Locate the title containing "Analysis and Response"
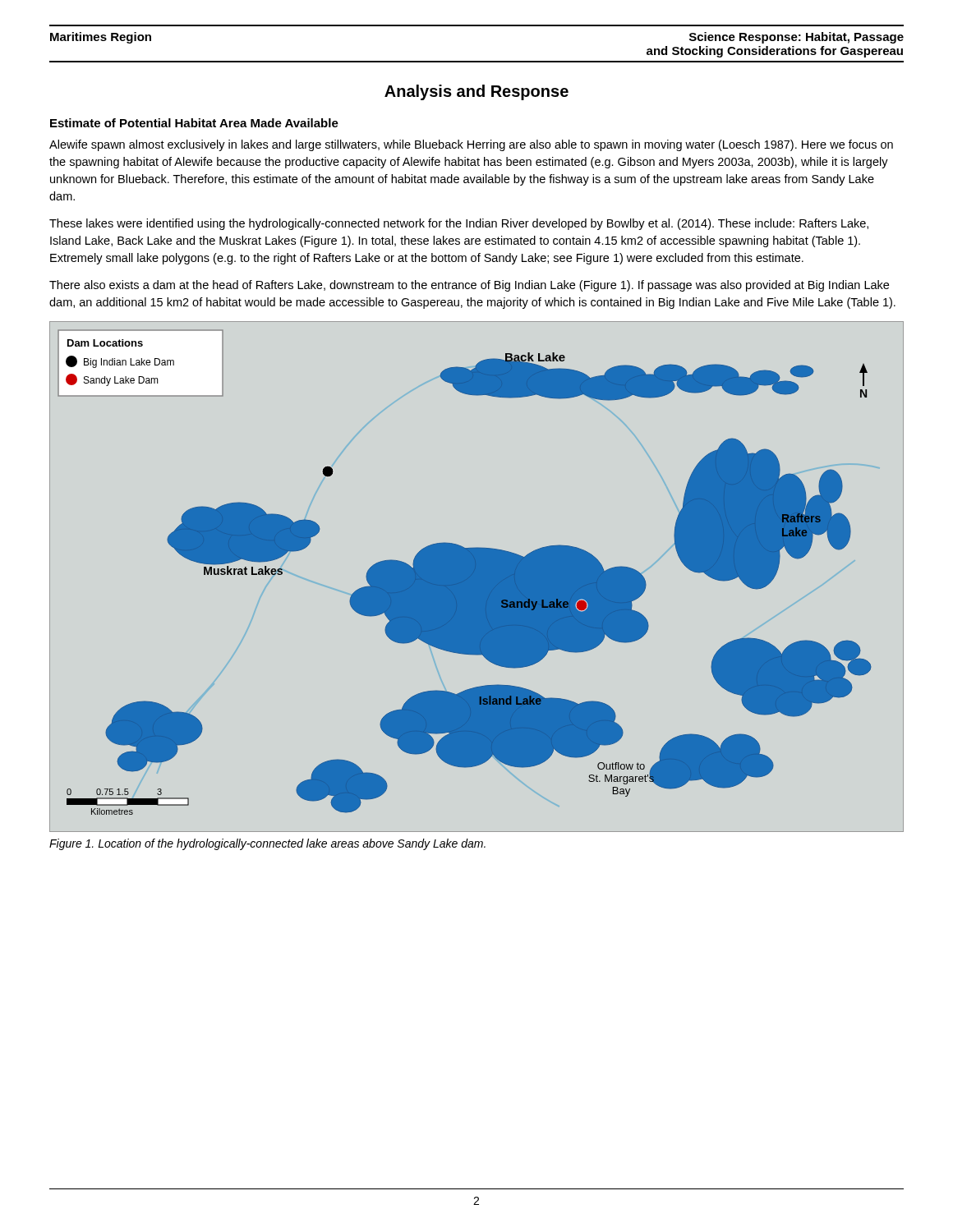 tap(476, 92)
